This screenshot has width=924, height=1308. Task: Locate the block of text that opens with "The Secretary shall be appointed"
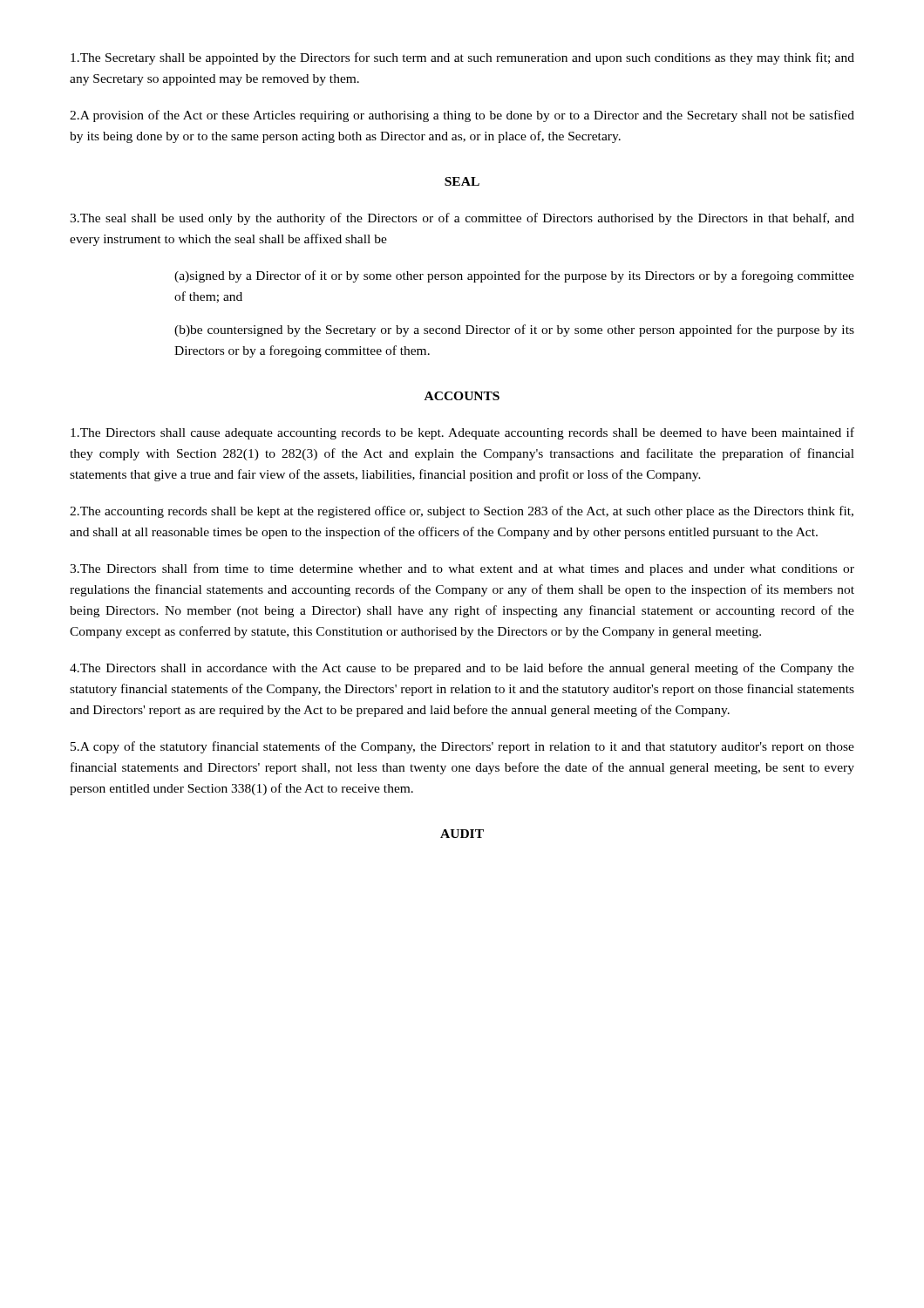click(x=462, y=68)
